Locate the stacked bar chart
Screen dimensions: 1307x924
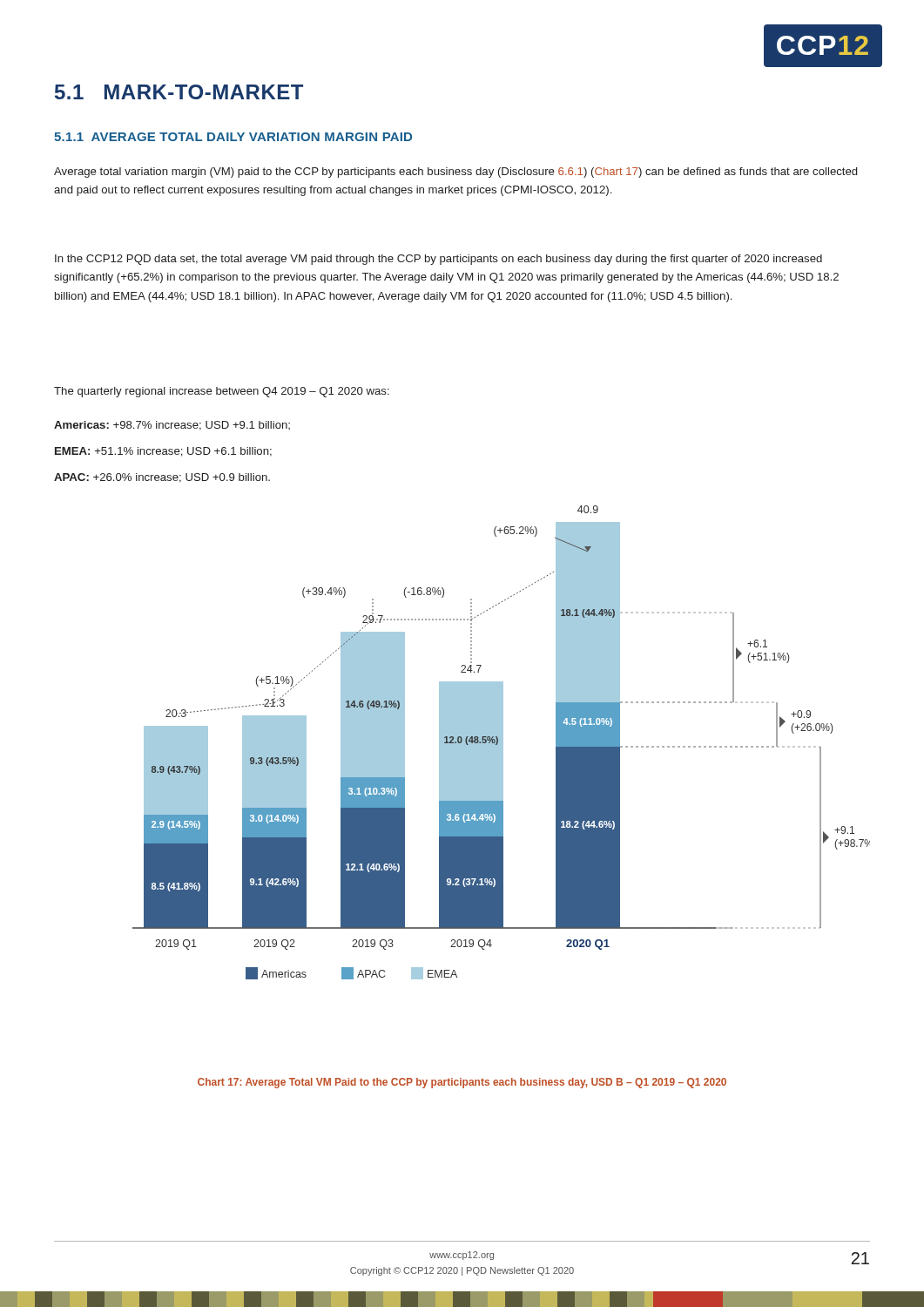pyautogui.click(x=462, y=784)
